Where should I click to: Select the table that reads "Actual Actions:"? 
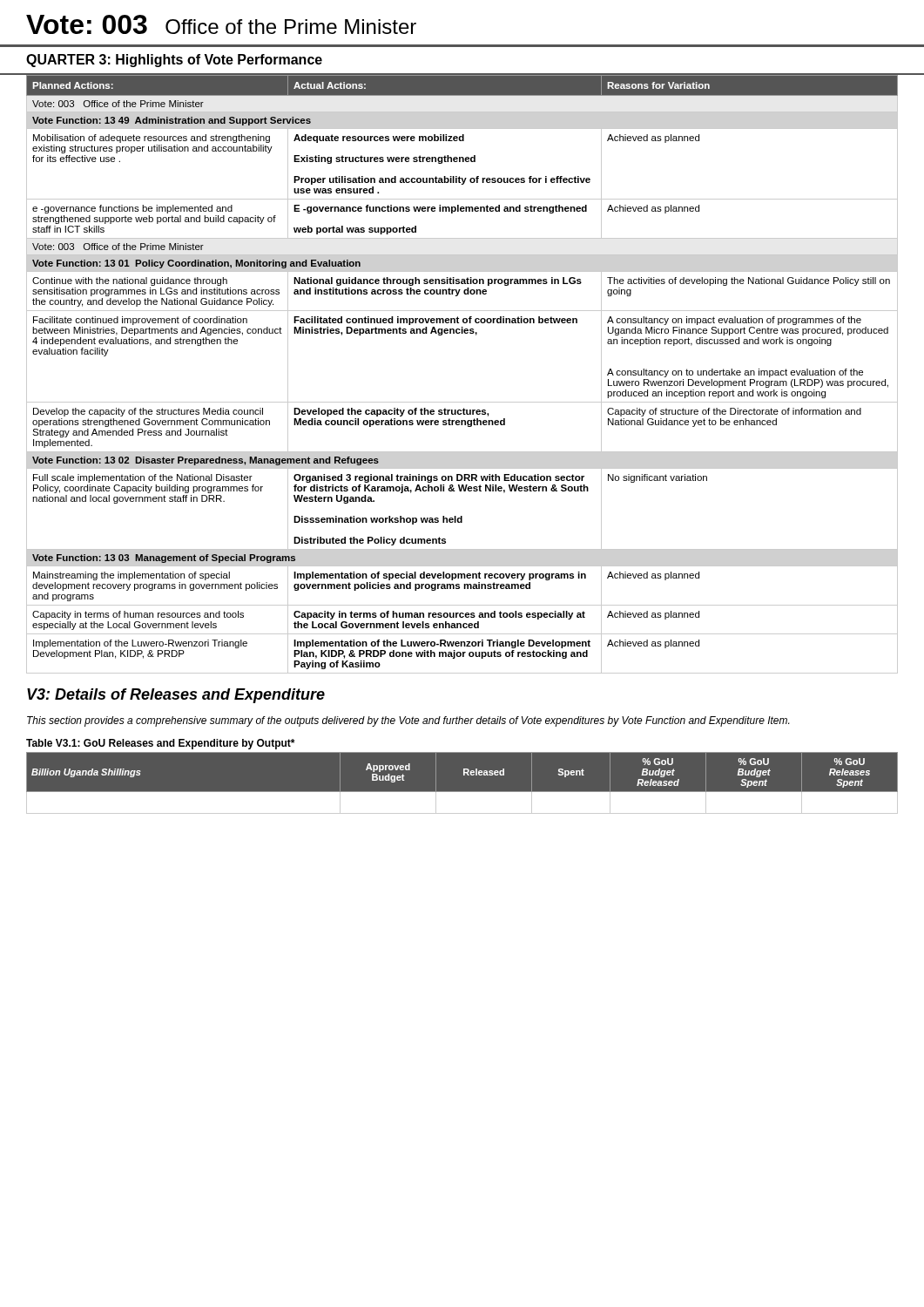(462, 374)
